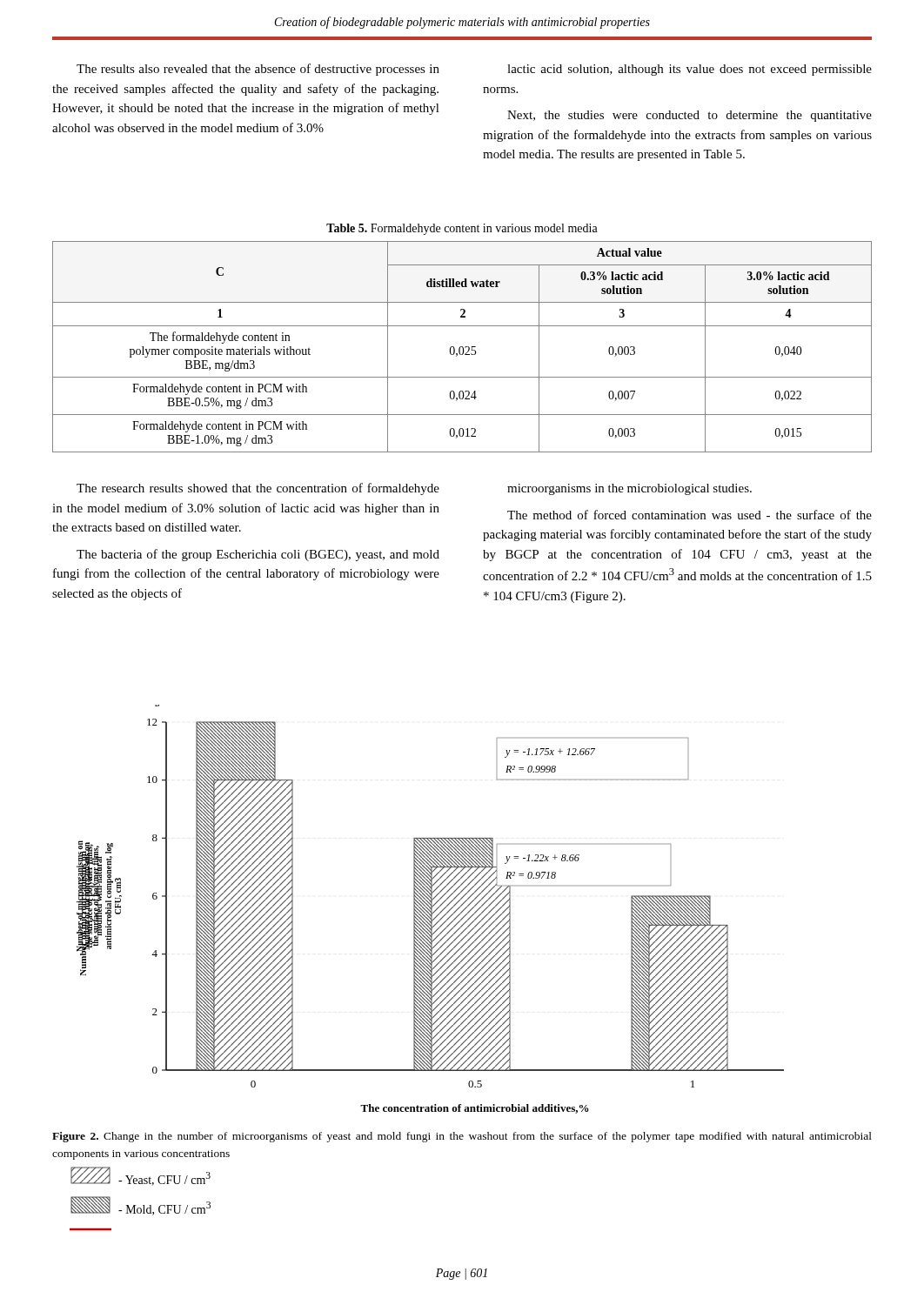Image resolution: width=924 pixels, height=1305 pixels.
Task: Find the element starting "Mold, CFU / cm3"
Action: click(140, 1209)
